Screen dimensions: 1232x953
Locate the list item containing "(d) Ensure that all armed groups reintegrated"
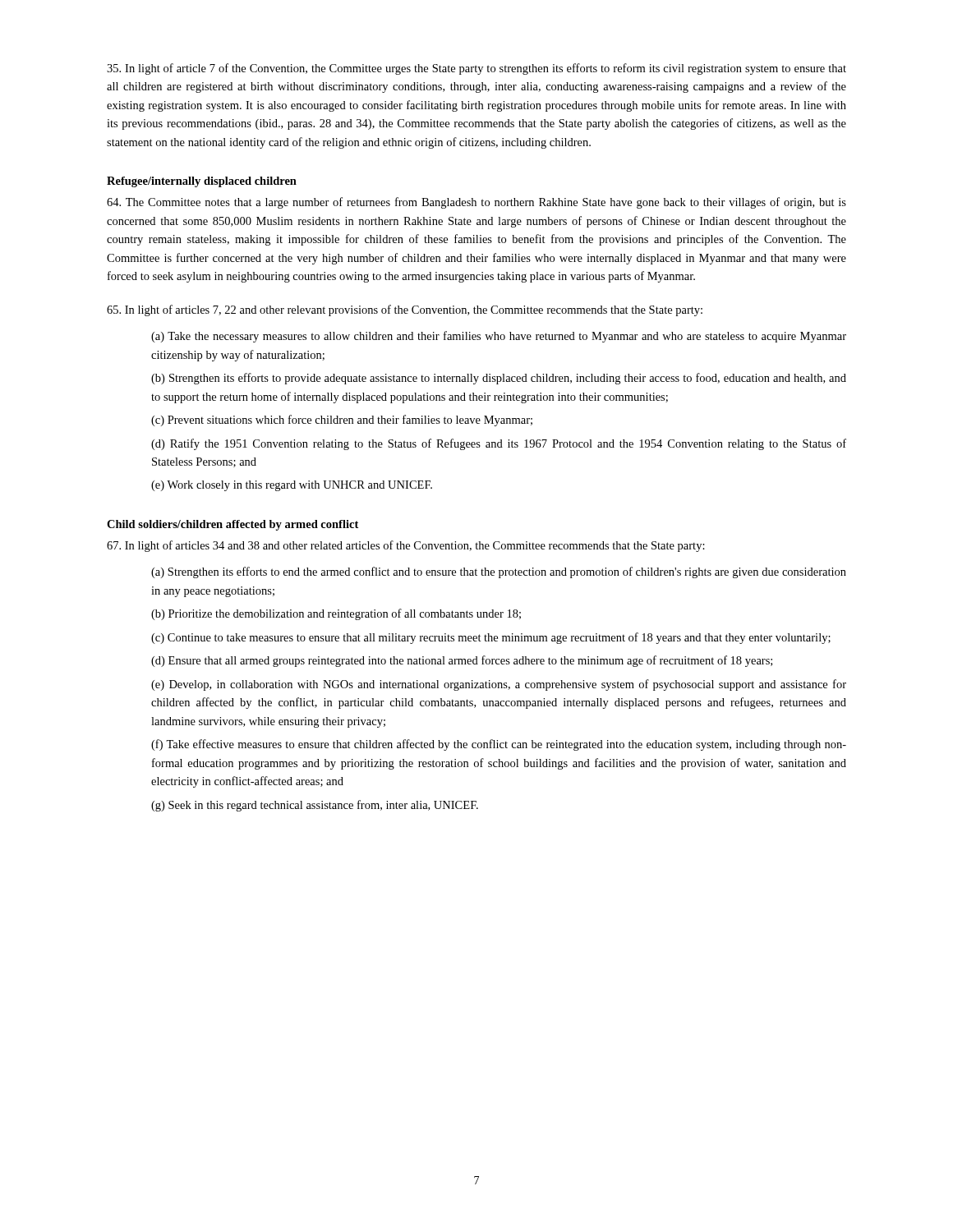tap(462, 661)
